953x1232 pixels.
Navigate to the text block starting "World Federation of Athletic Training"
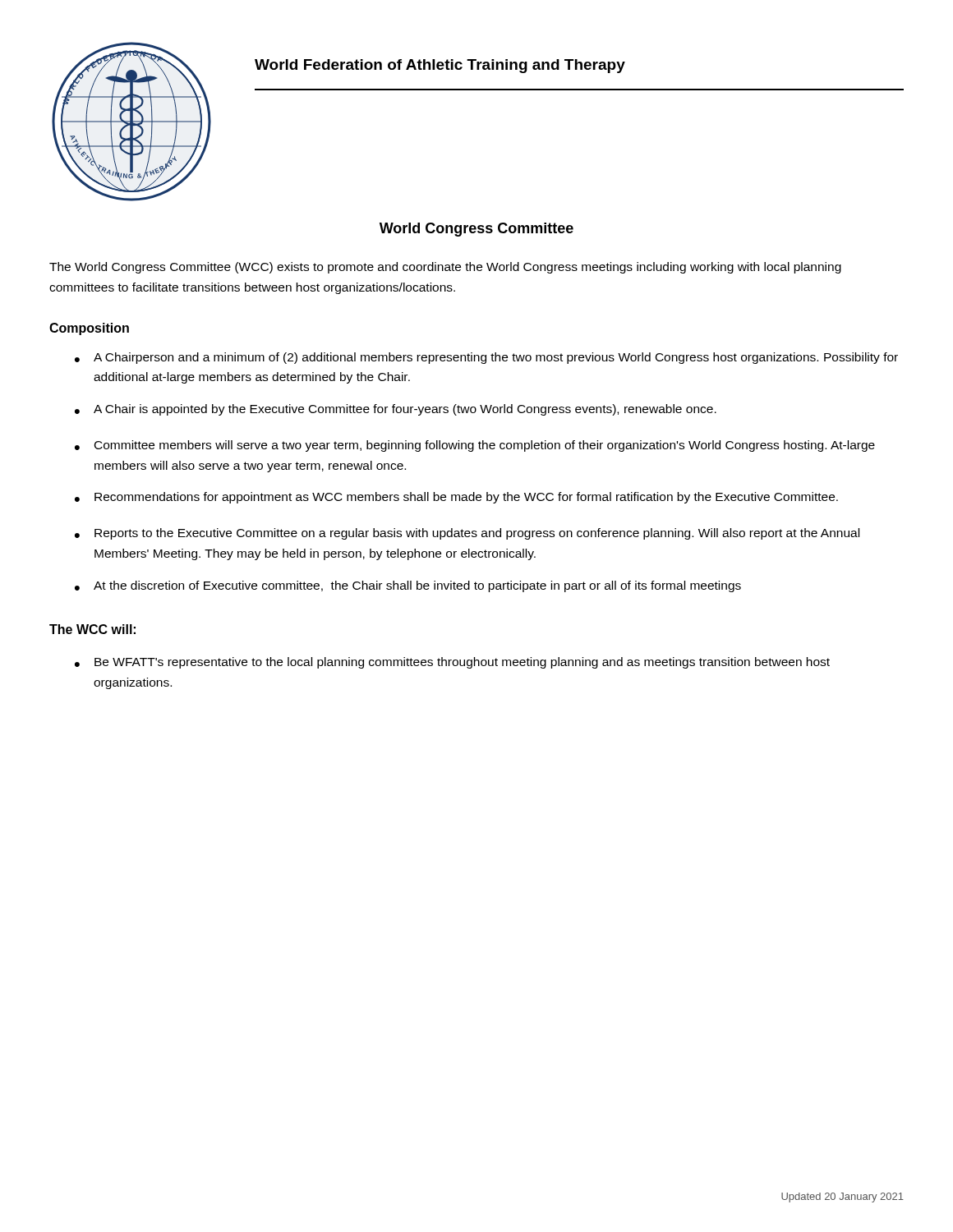(440, 64)
